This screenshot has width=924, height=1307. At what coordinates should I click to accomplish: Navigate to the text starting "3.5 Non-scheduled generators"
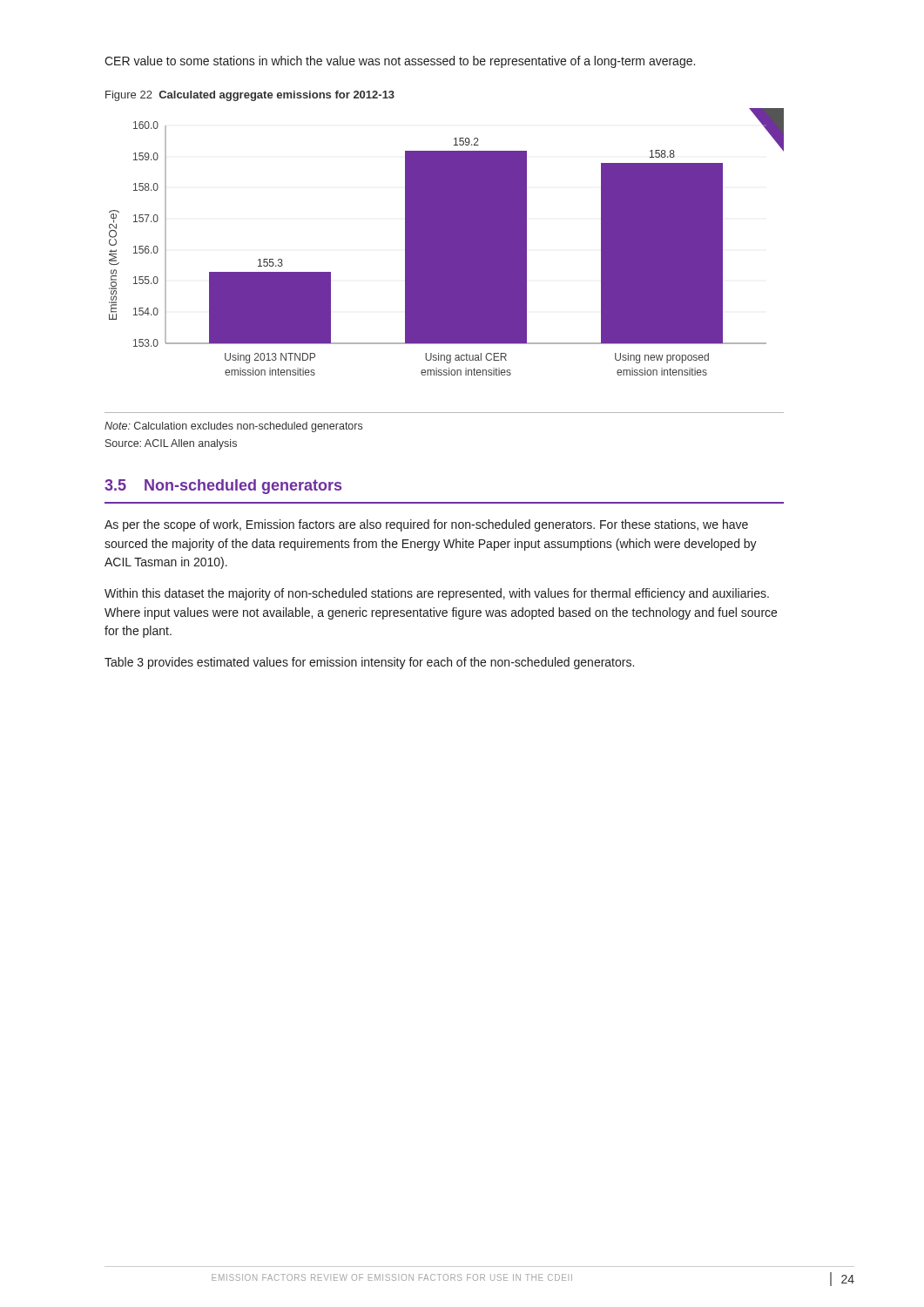click(x=223, y=485)
